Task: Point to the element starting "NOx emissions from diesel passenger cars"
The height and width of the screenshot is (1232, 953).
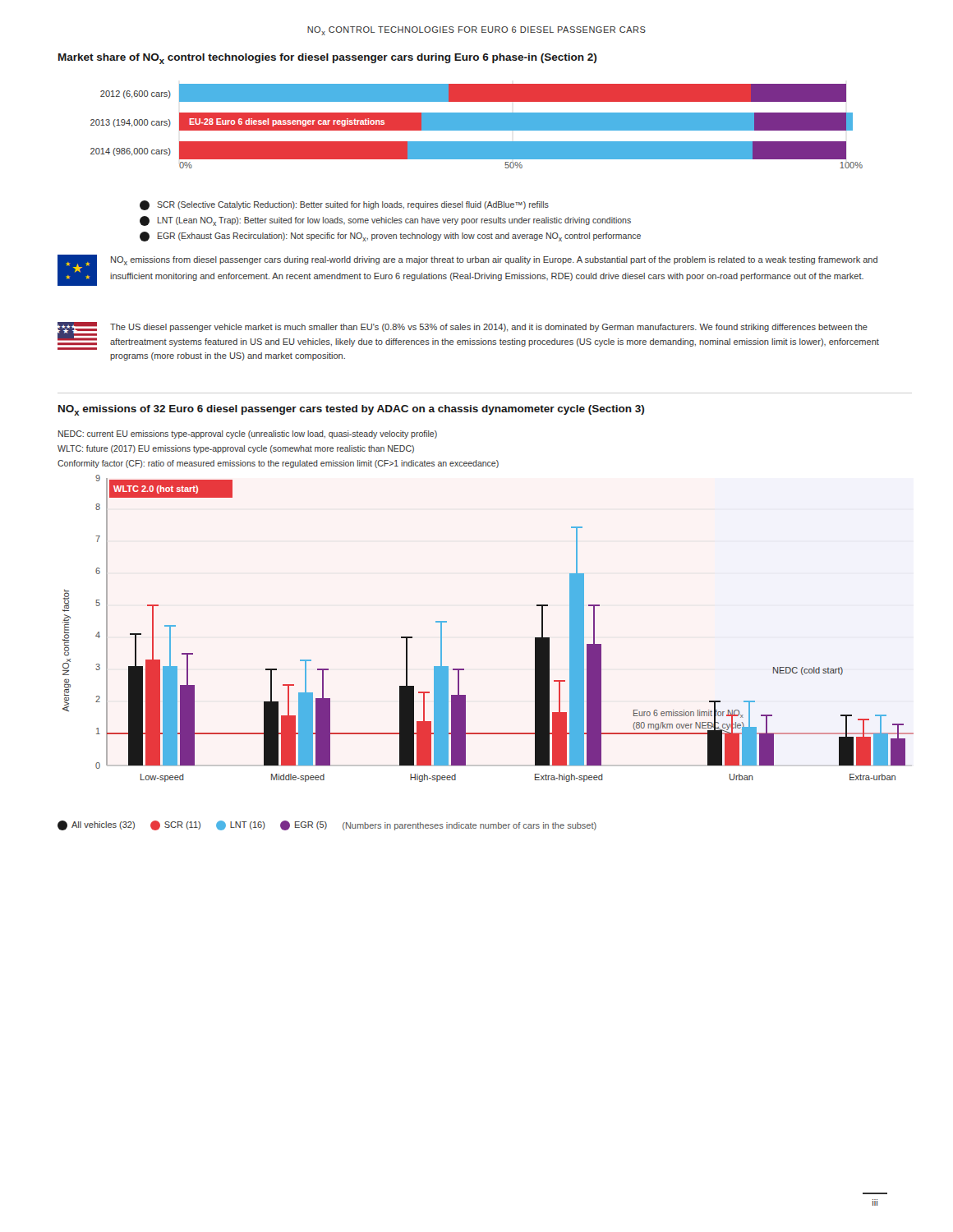Action: coord(494,268)
